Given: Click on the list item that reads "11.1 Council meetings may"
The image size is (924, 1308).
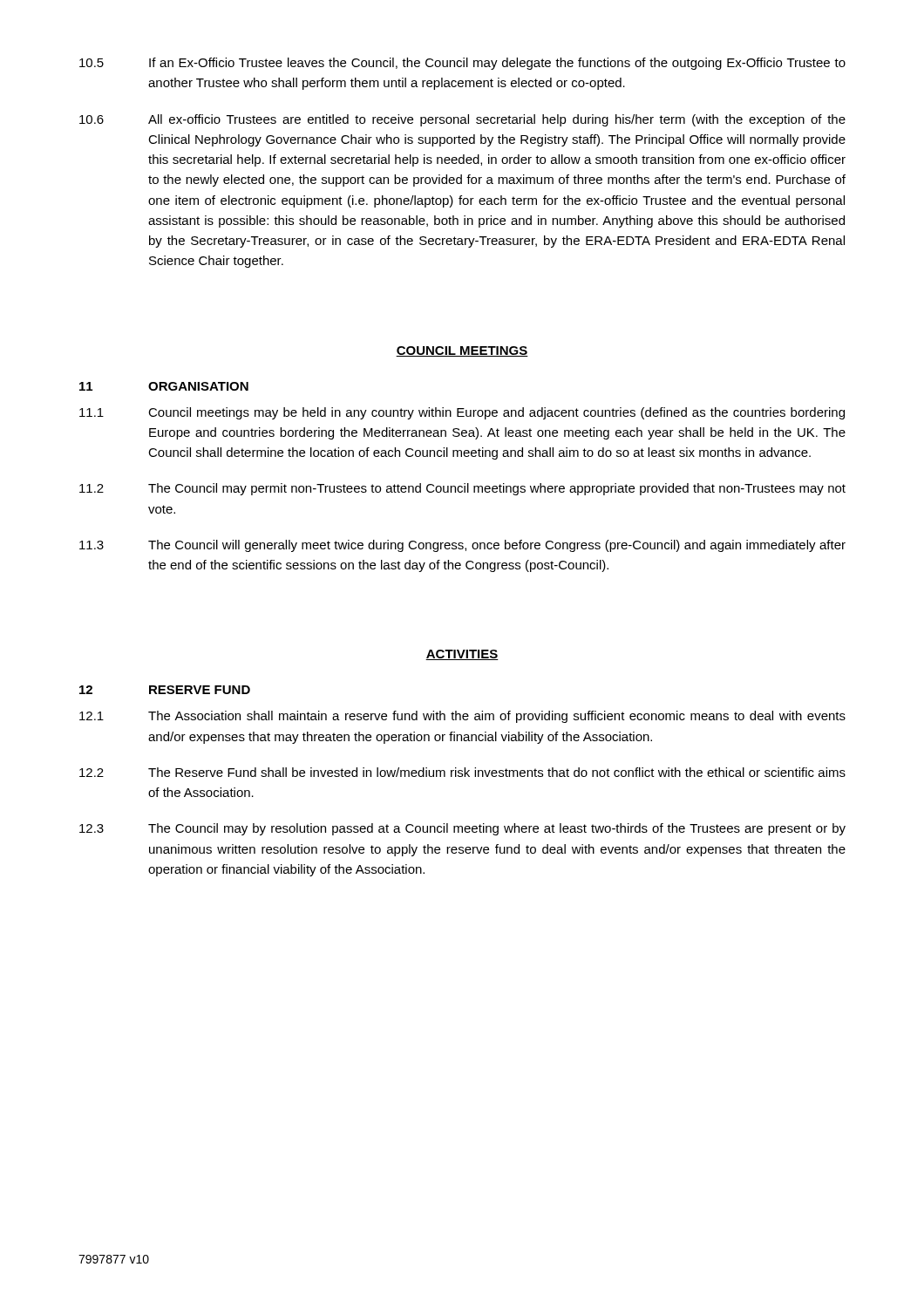Looking at the screenshot, I should (462, 432).
